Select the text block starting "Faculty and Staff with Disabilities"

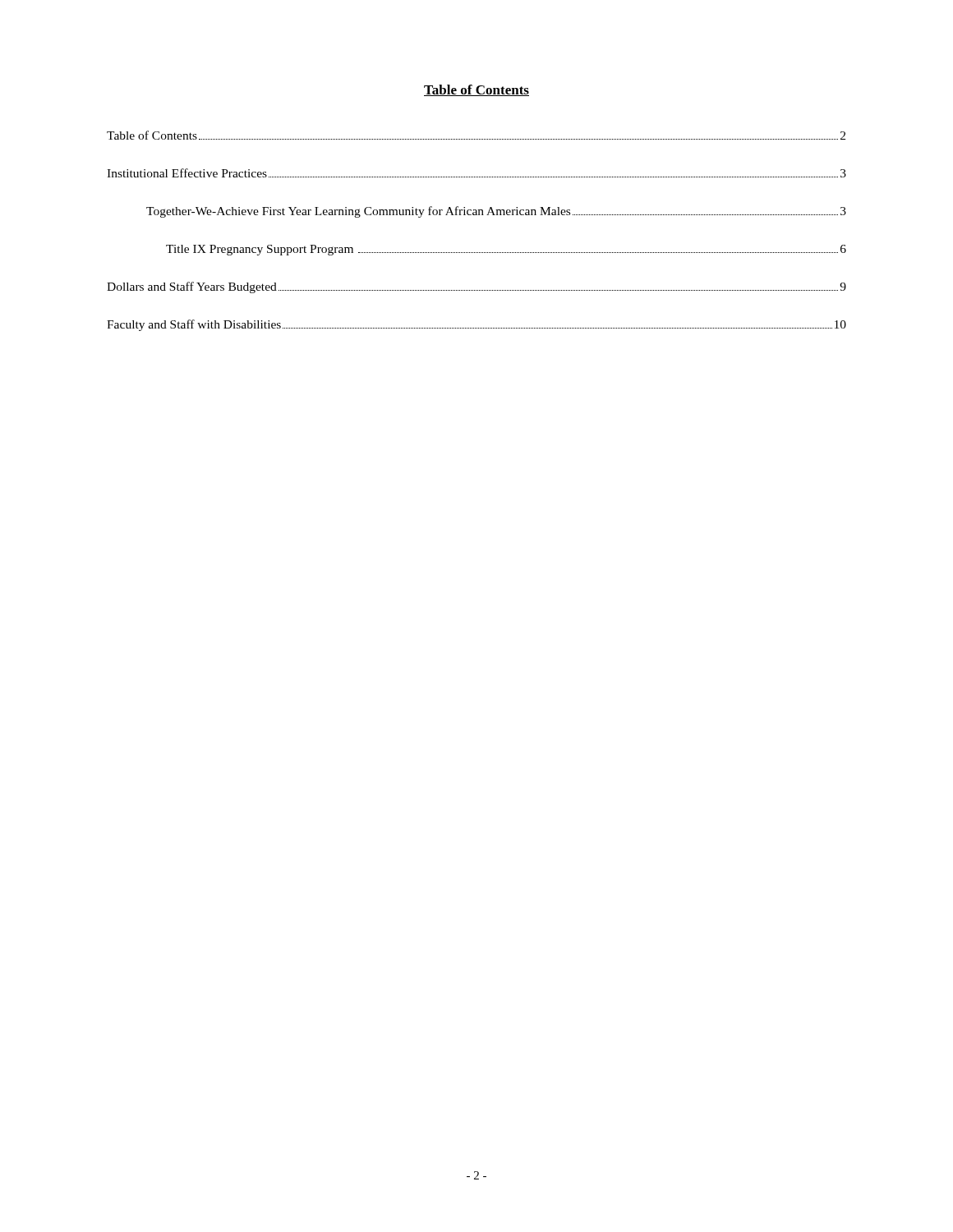pyautogui.click(x=476, y=324)
